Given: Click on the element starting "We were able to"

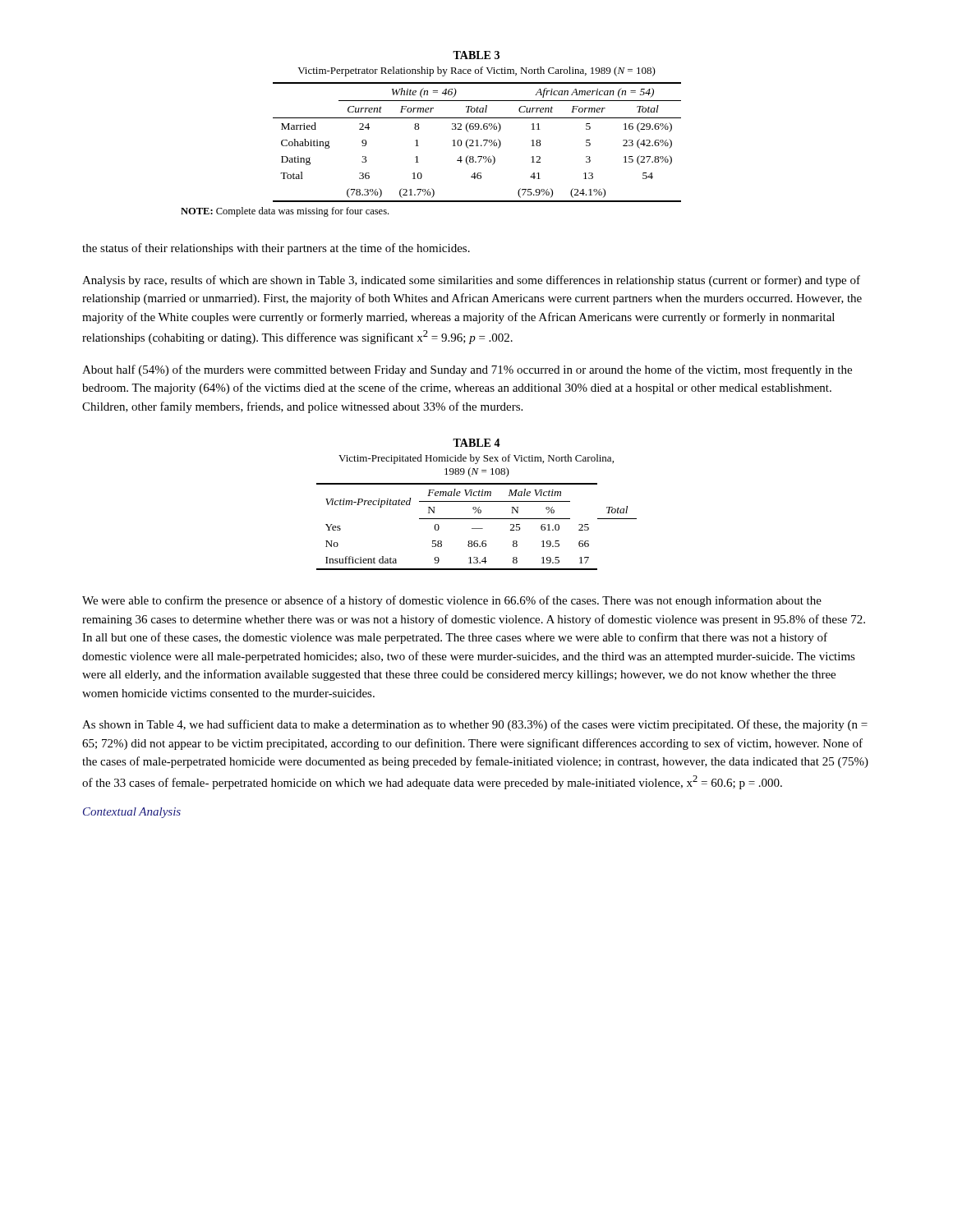Looking at the screenshot, I should [x=474, y=647].
